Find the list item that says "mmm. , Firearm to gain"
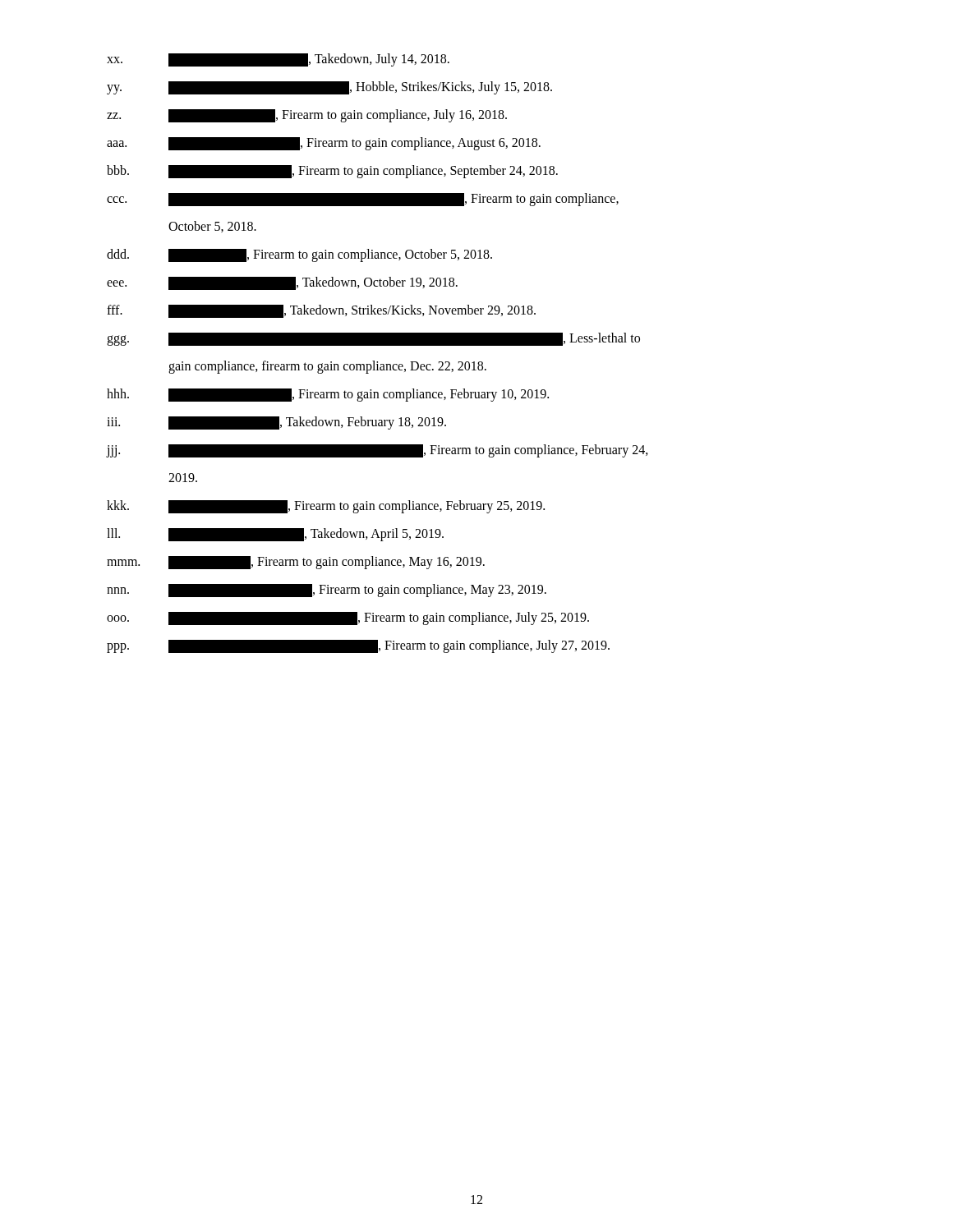This screenshot has height=1232, width=953. click(x=489, y=562)
